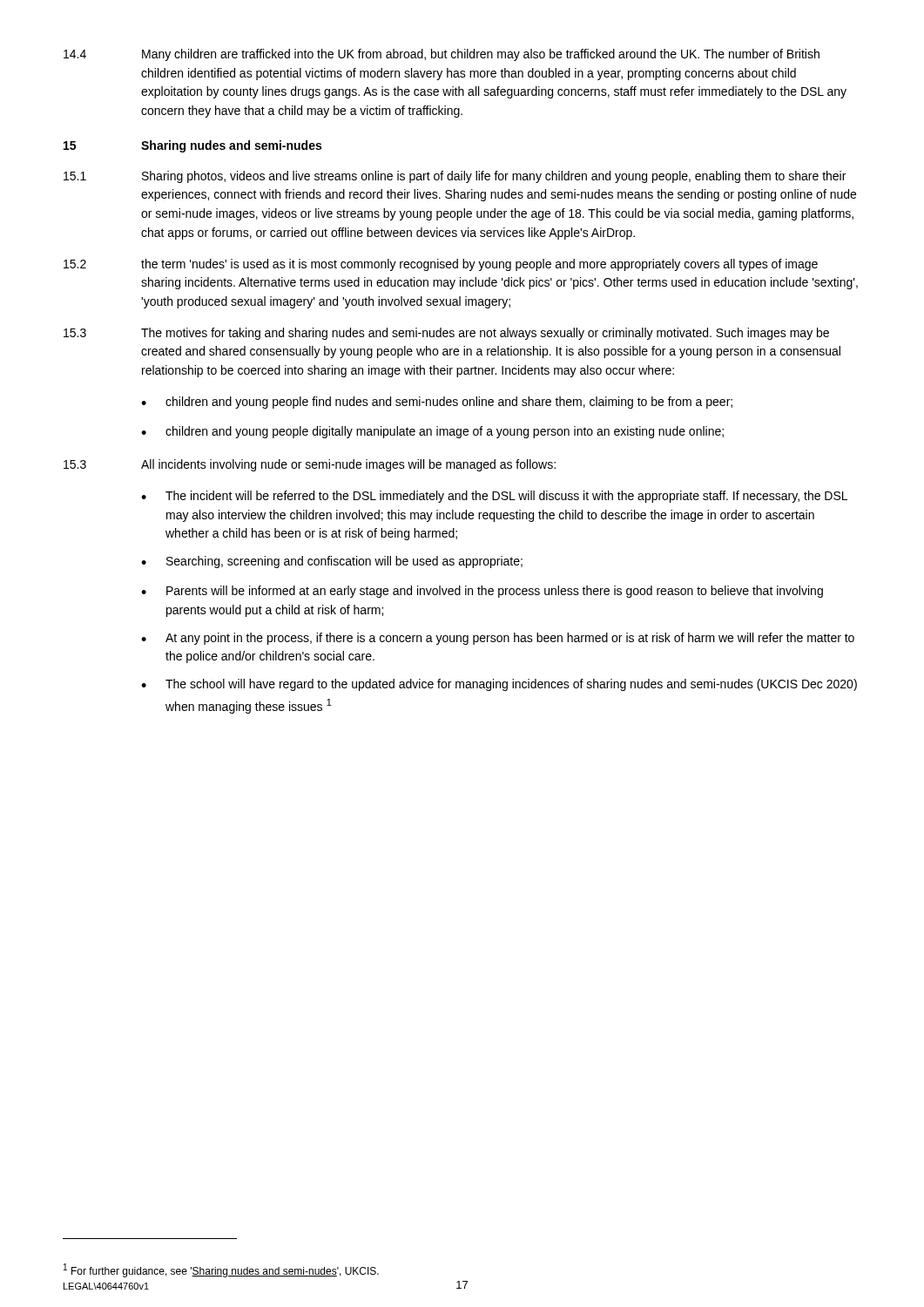Where is the passage that starts "• At any point in the process,"?
Image resolution: width=924 pixels, height=1307 pixels.
click(x=501, y=648)
